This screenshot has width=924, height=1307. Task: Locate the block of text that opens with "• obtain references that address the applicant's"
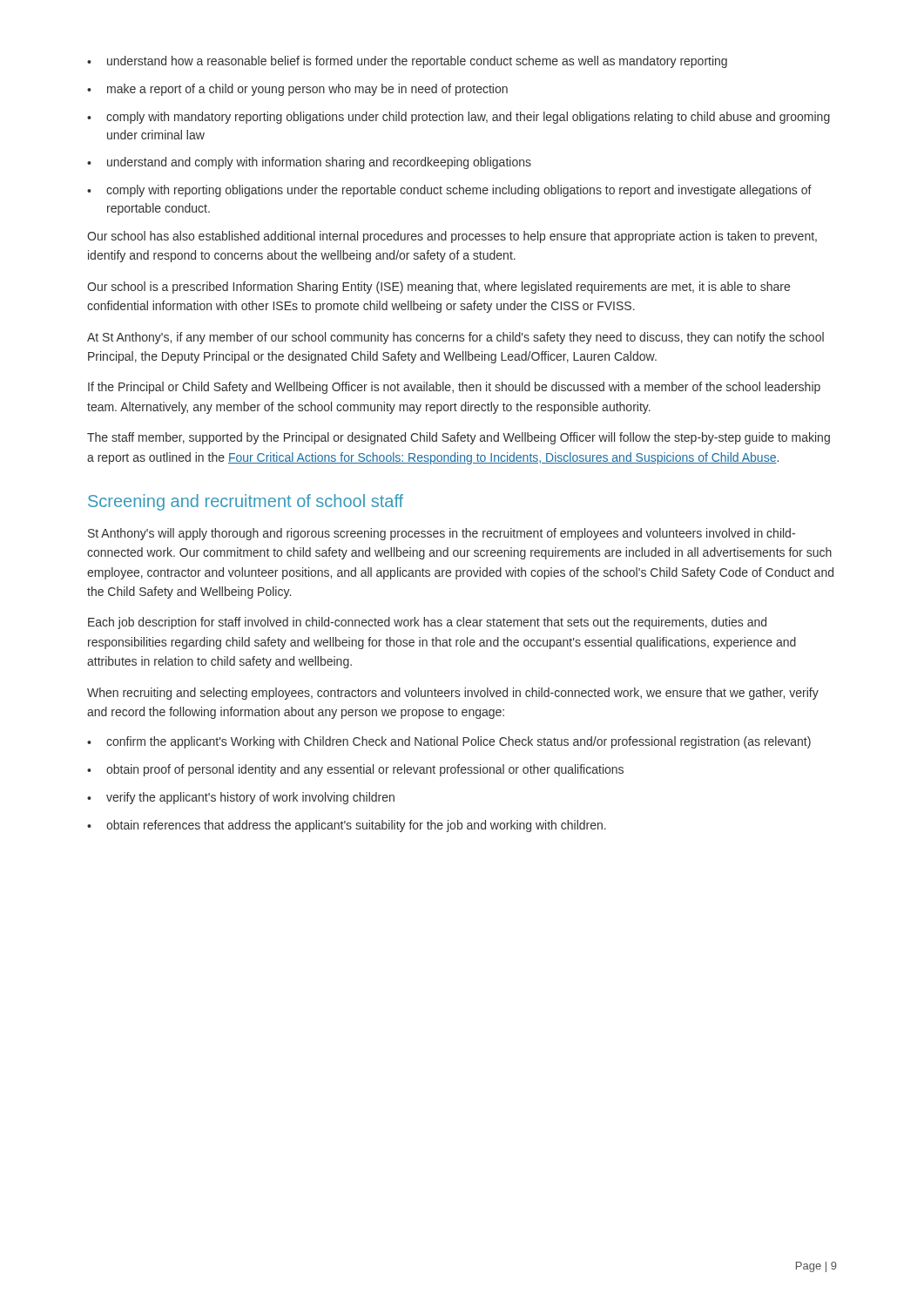[462, 826]
